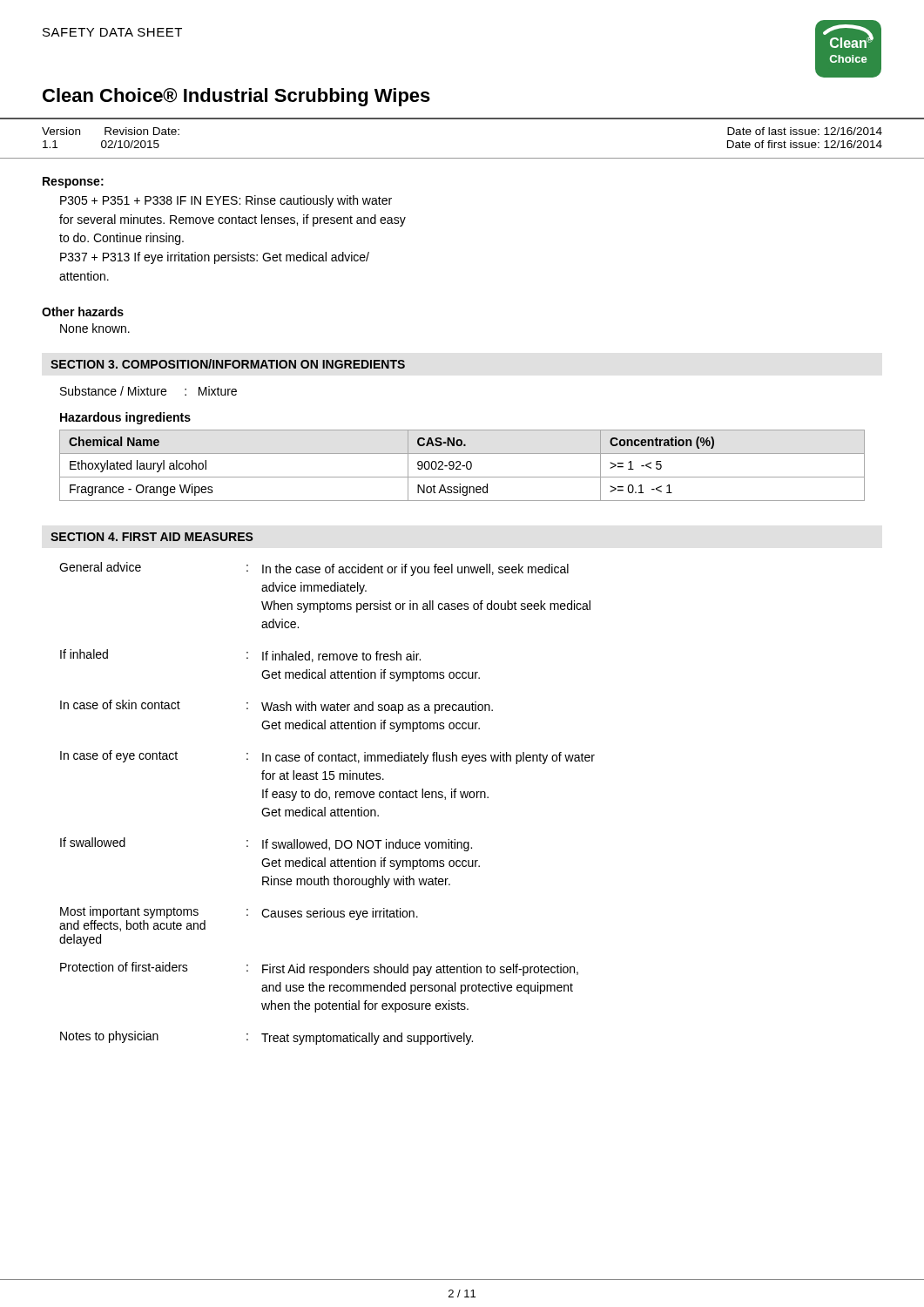Click on the section header that reads "SECTION 3. COMPOSITION/INFORMATION ON"

[x=228, y=365]
